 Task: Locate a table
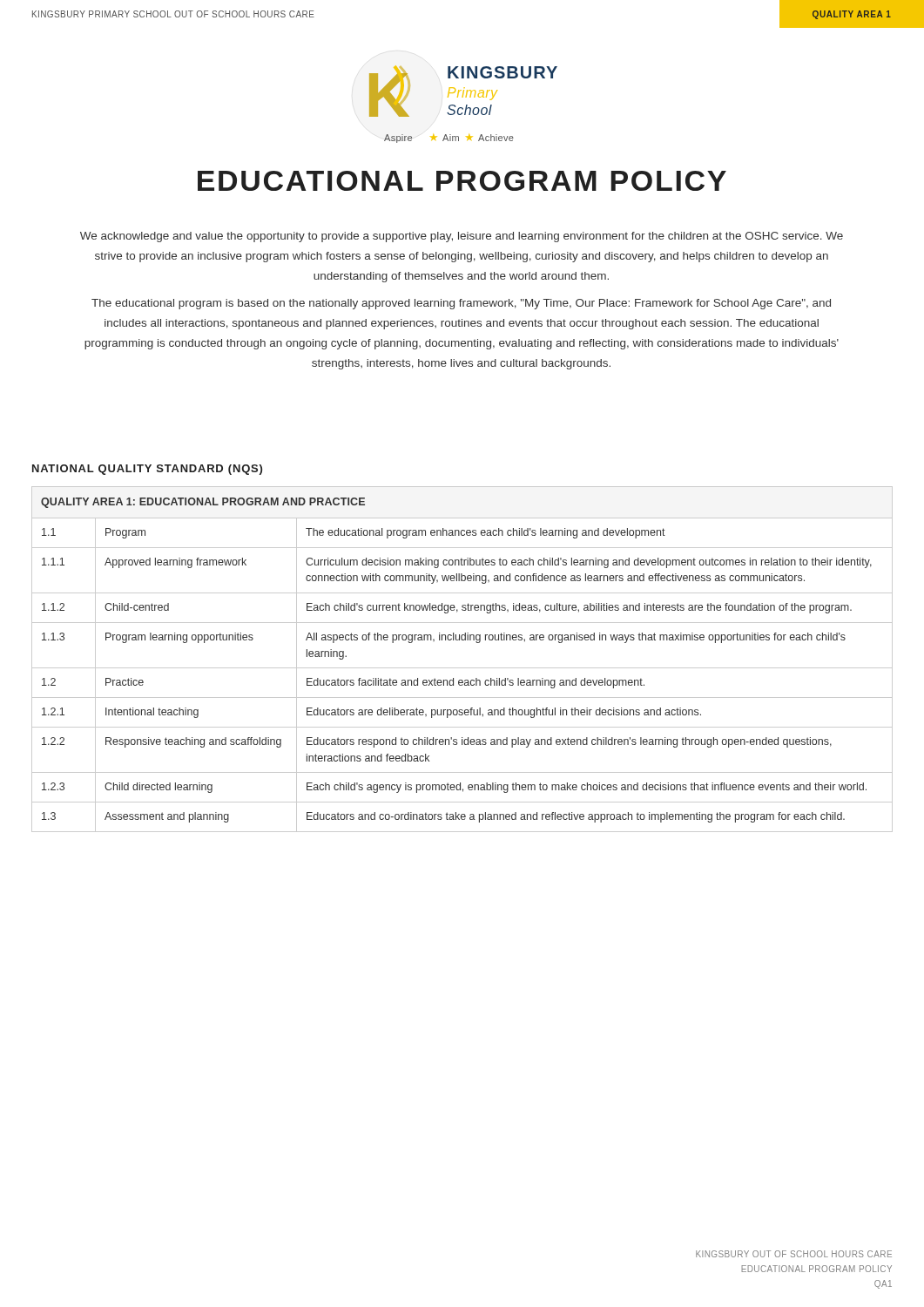(x=462, y=659)
